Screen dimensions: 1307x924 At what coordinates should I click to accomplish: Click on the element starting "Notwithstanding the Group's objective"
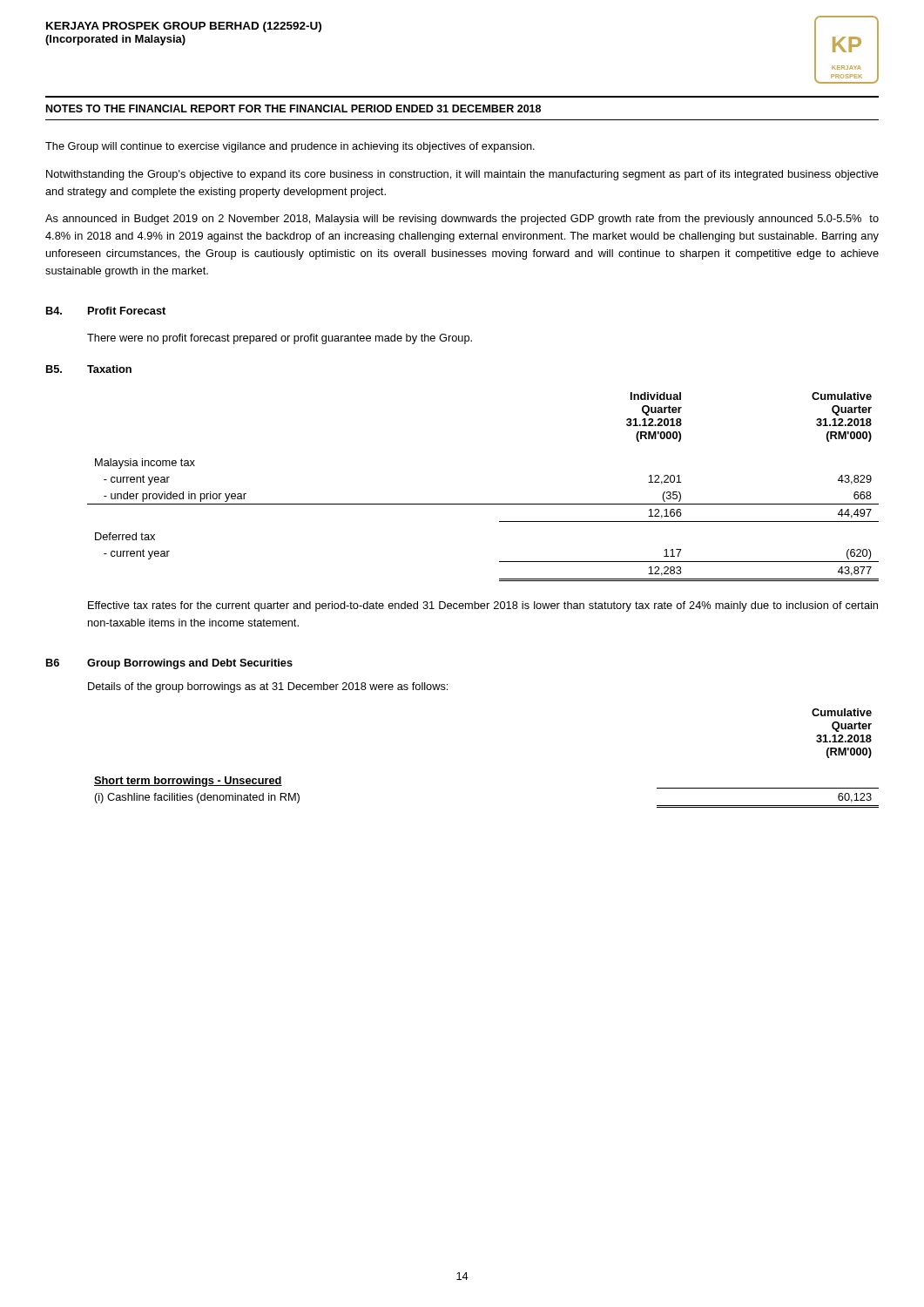coord(462,182)
